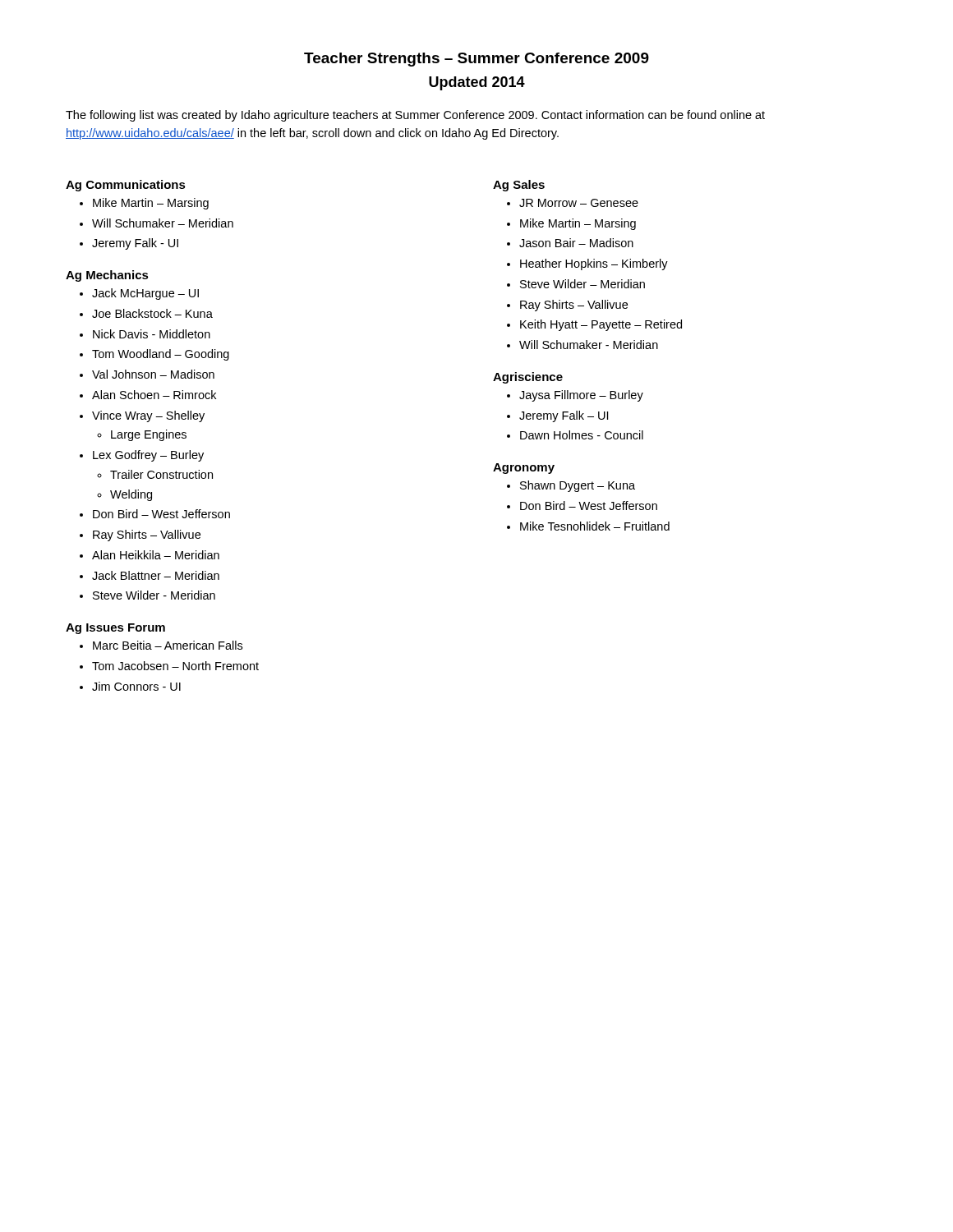Select the passage starting "Joe Blackstock – Kuna"
The image size is (953, 1232).
(x=152, y=314)
